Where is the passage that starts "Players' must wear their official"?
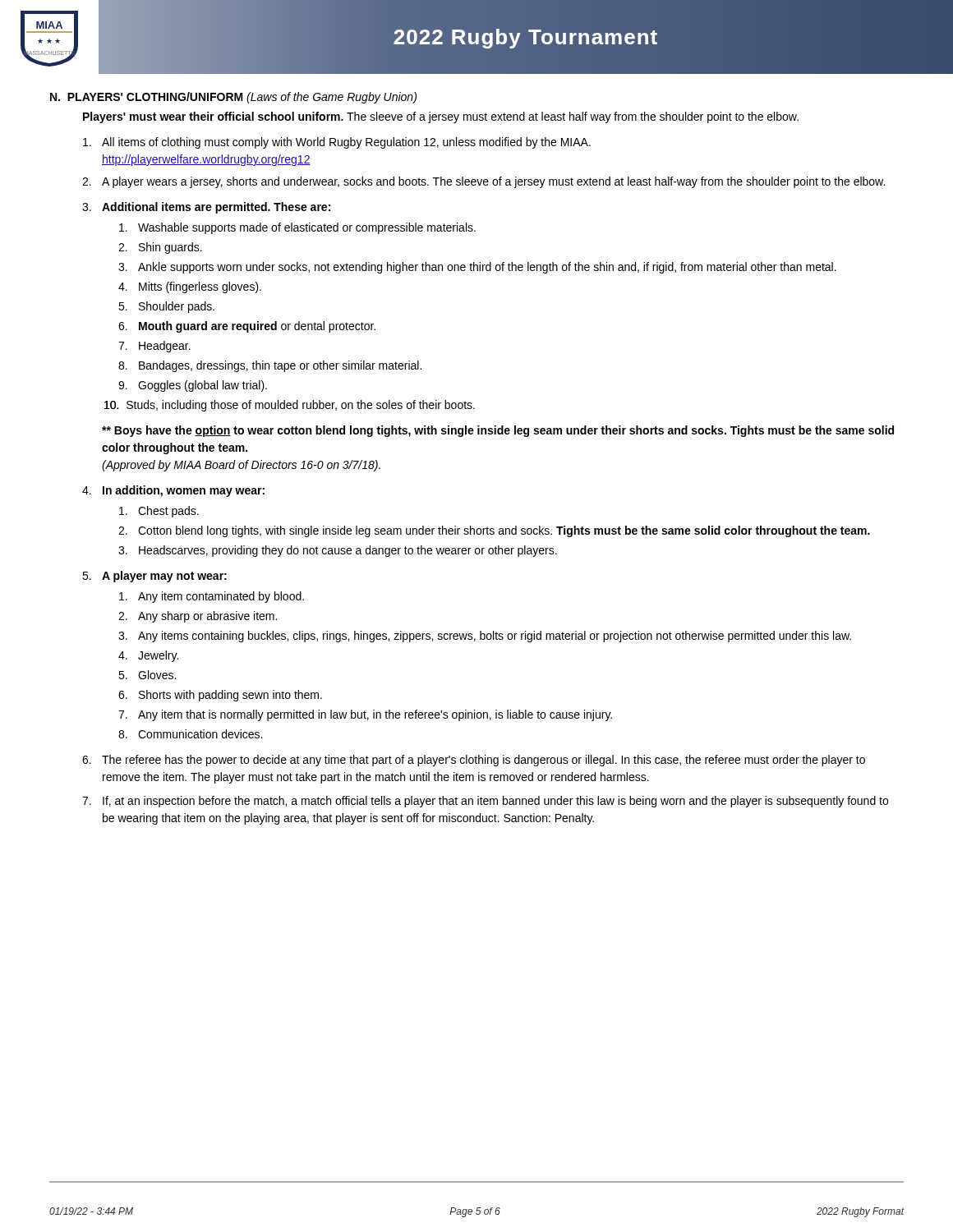This screenshot has height=1232, width=953. 441,117
